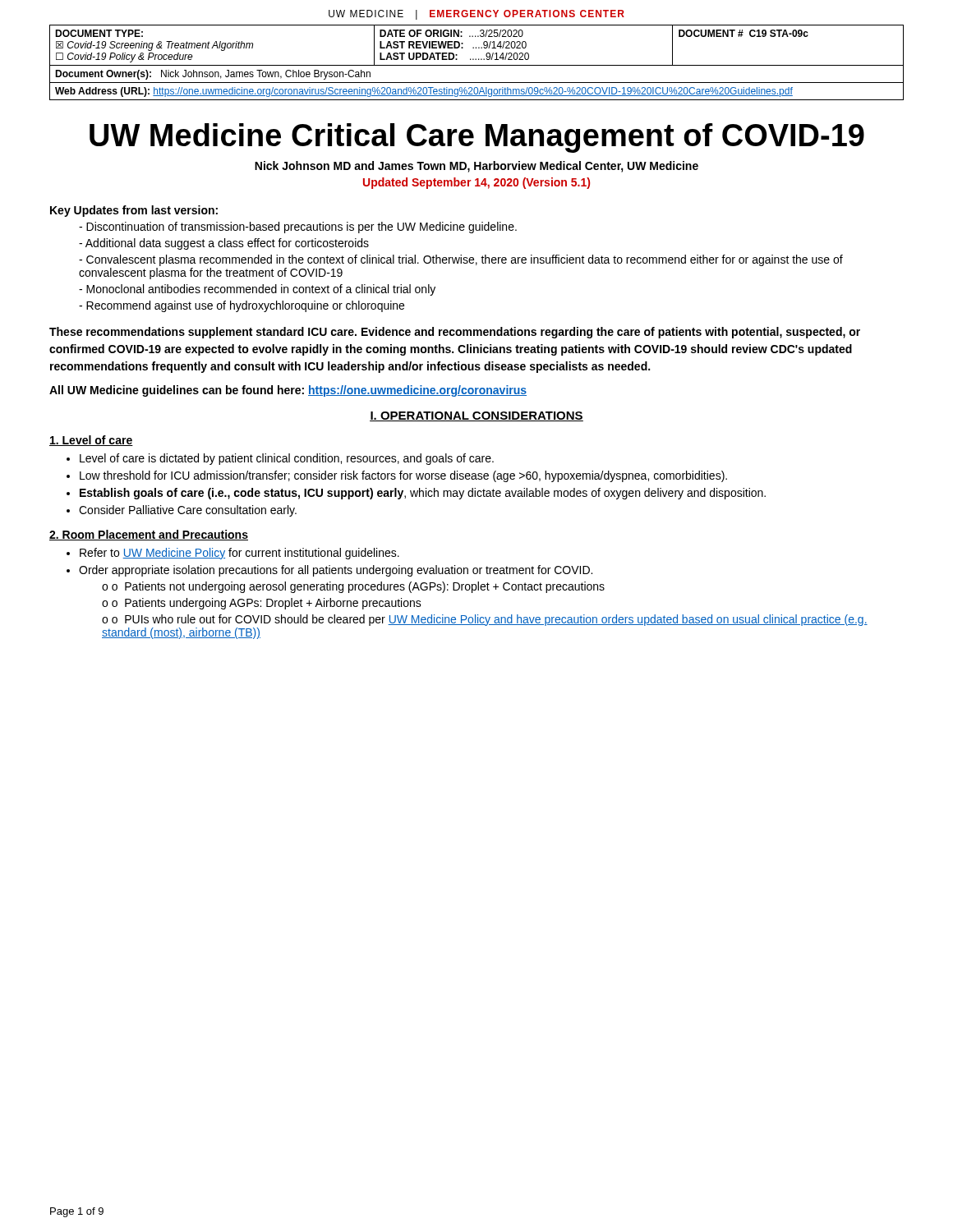
Task: Locate the text "Updated September 14, 2020 (Version 5.1)"
Action: pyautogui.click(x=476, y=182)
